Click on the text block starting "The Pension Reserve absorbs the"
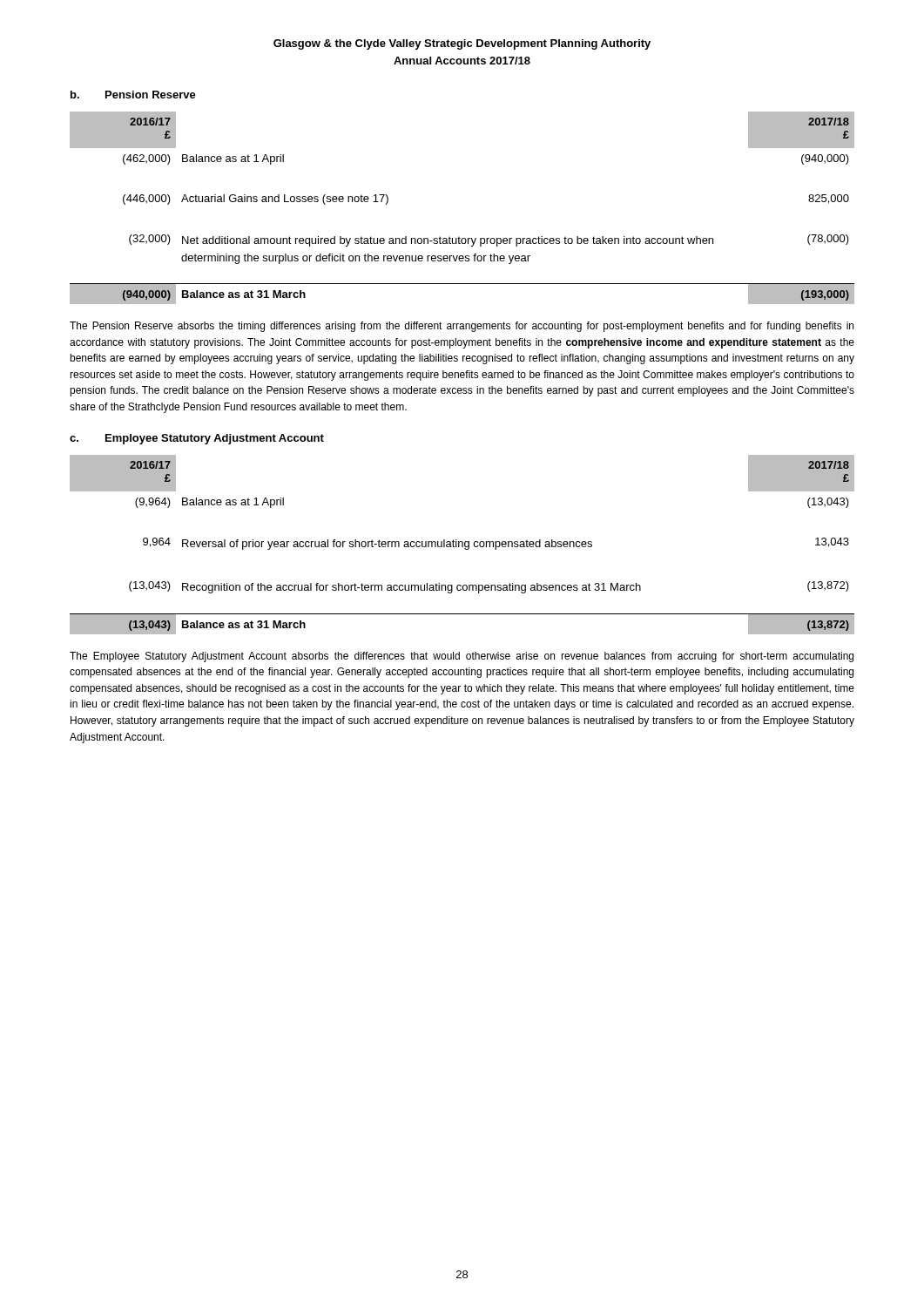The height and width of the screenshot is (1307, 924). coord(462,366)
